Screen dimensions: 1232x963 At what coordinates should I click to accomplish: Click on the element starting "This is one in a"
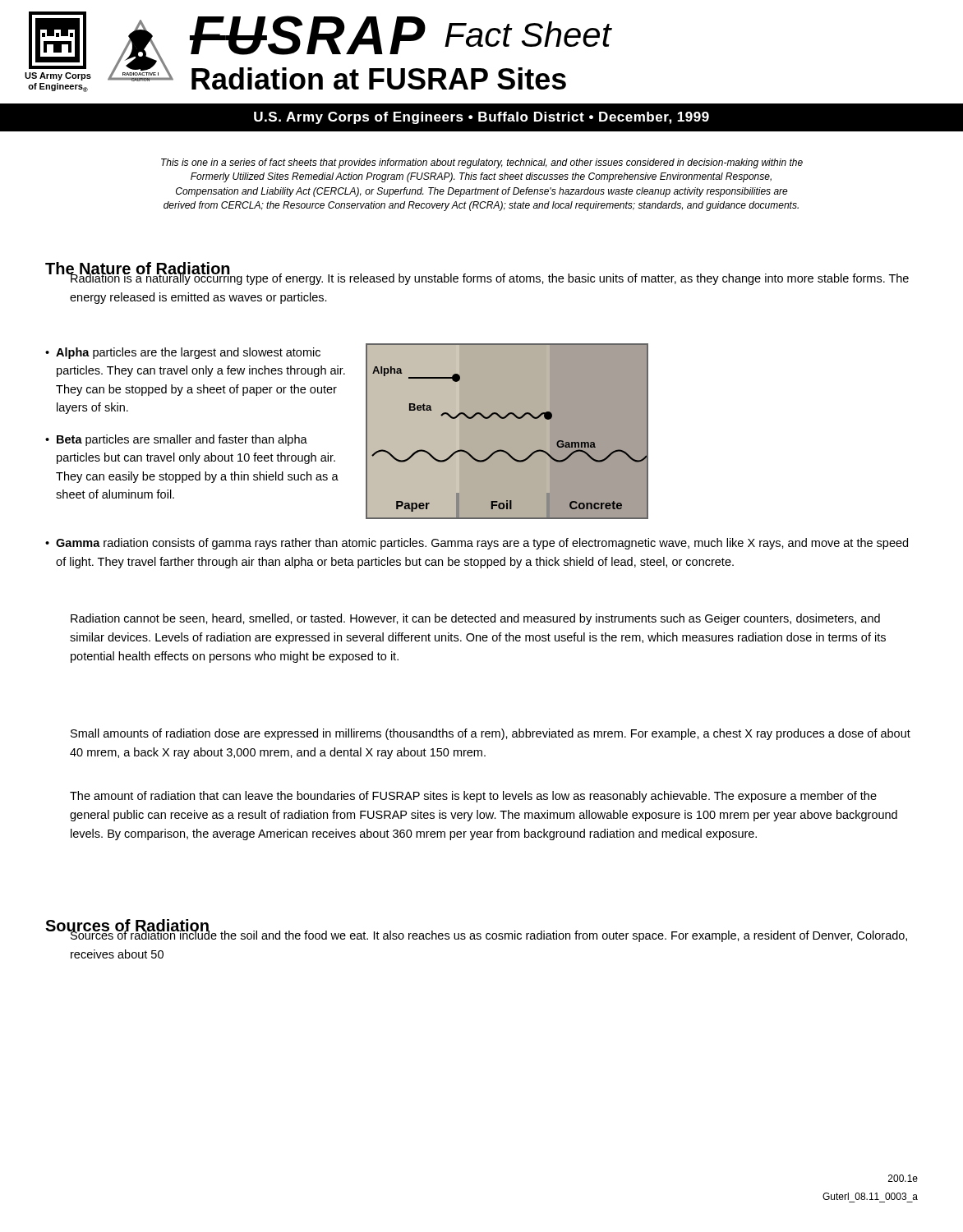pos(482,185)
